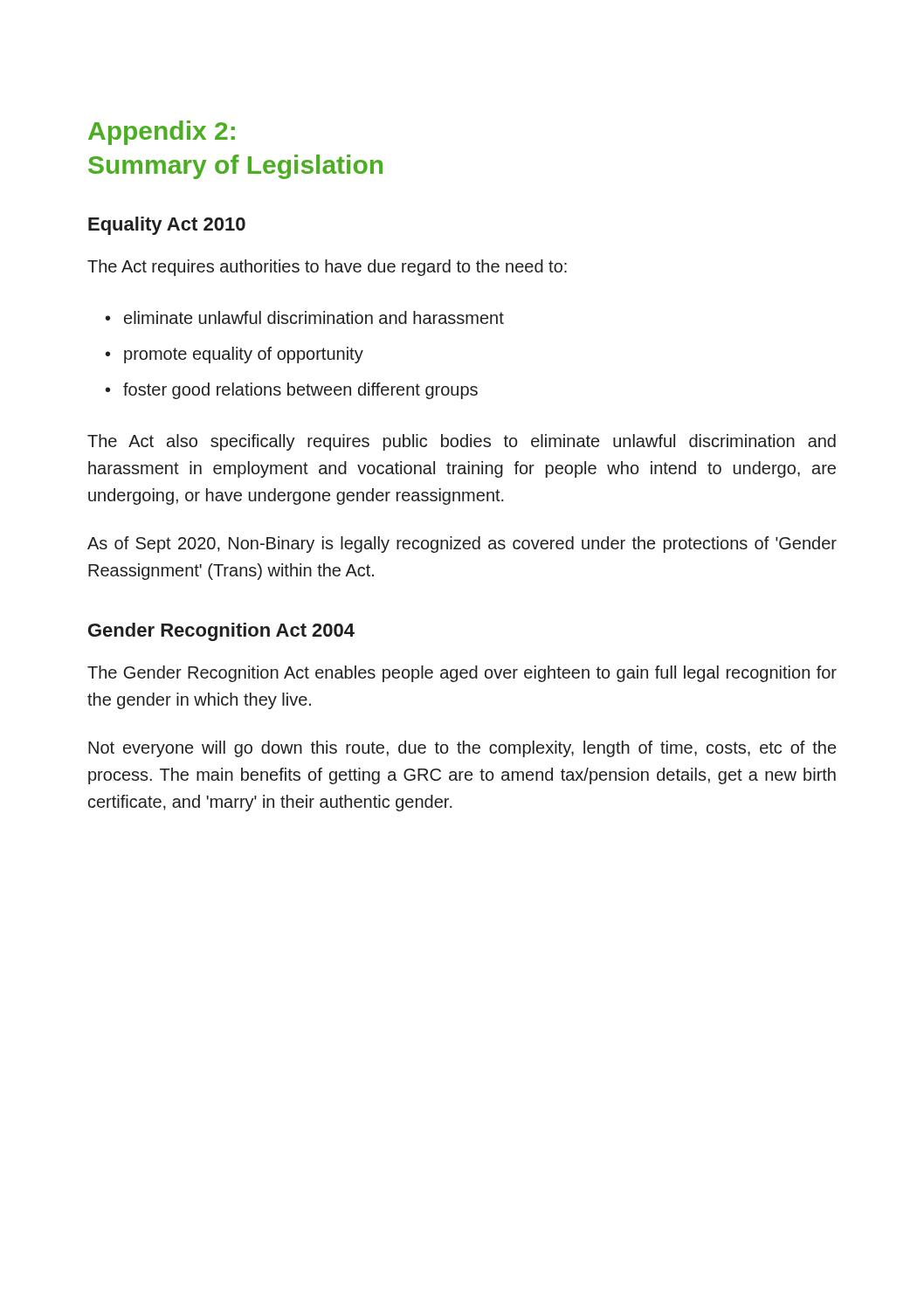Select the element starting "The Act also specifically requires public bodies to"
This screenshot has width=924, height=1310.
click(x=462, y=468)
